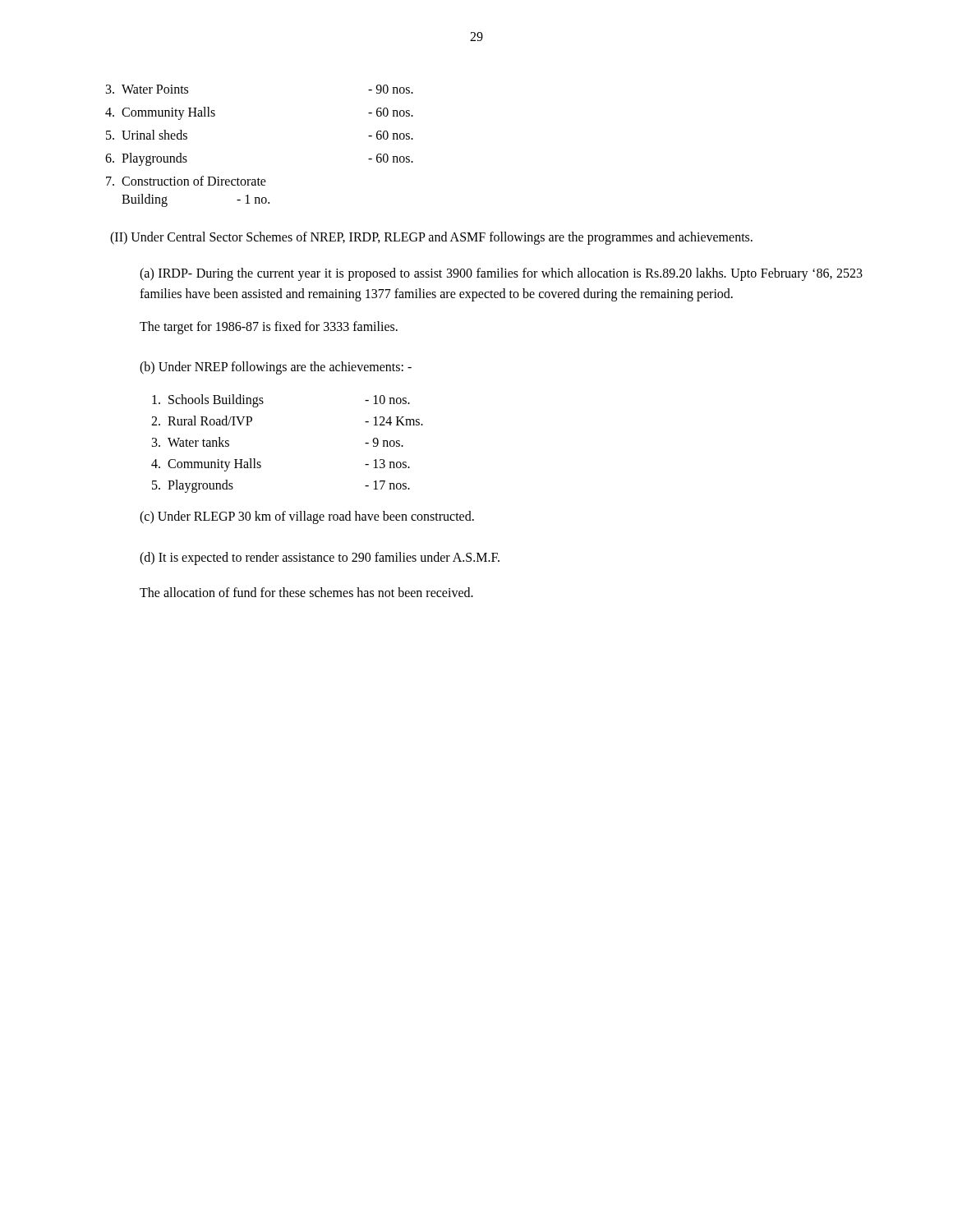The height and width of the screenshot is (1232, 953).
Task: Locate the block of text that opens with "5. Playgrounds - 17"
Action: tap(192, 486)
